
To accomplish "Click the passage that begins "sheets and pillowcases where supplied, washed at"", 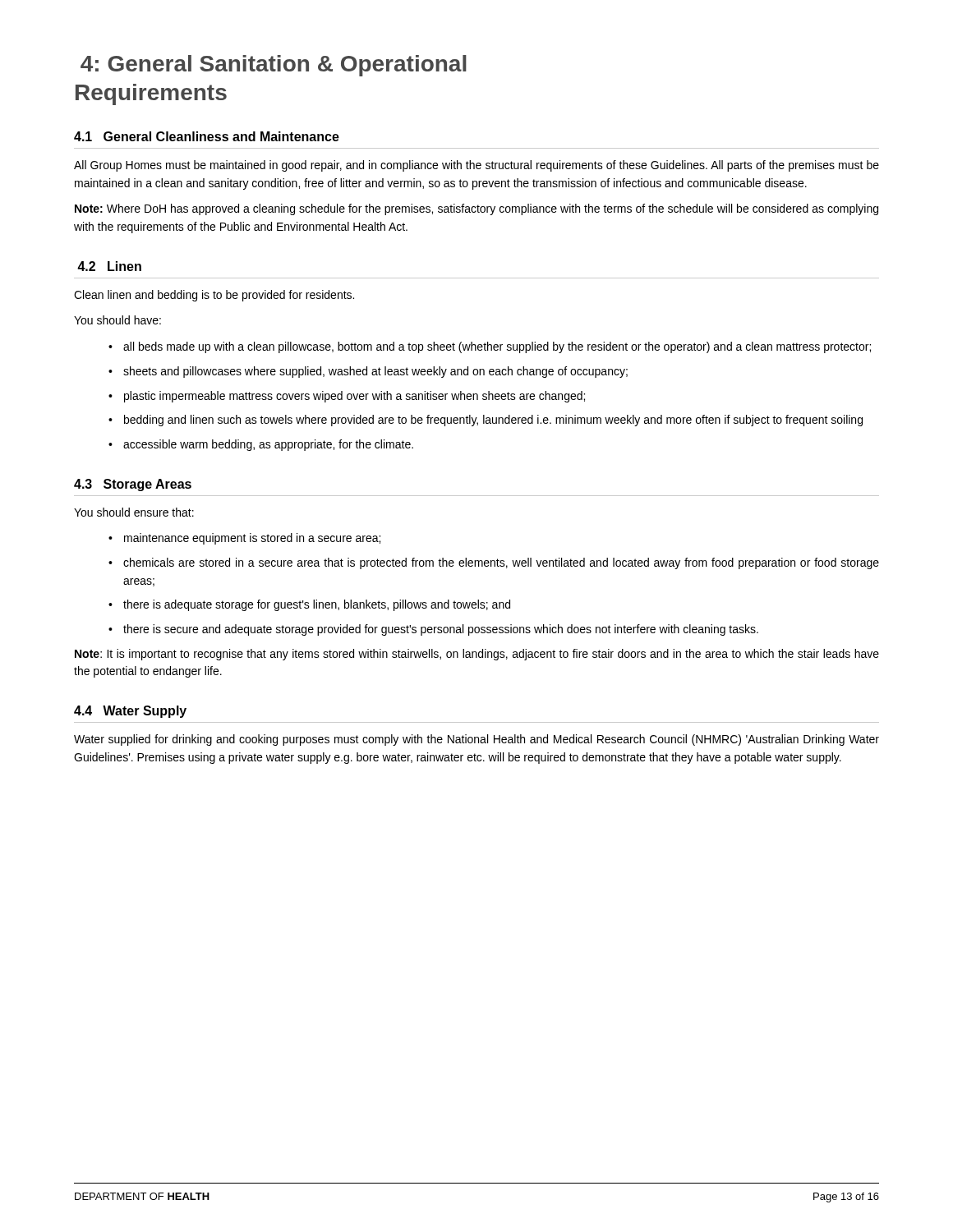I will [x=376, y=371].
